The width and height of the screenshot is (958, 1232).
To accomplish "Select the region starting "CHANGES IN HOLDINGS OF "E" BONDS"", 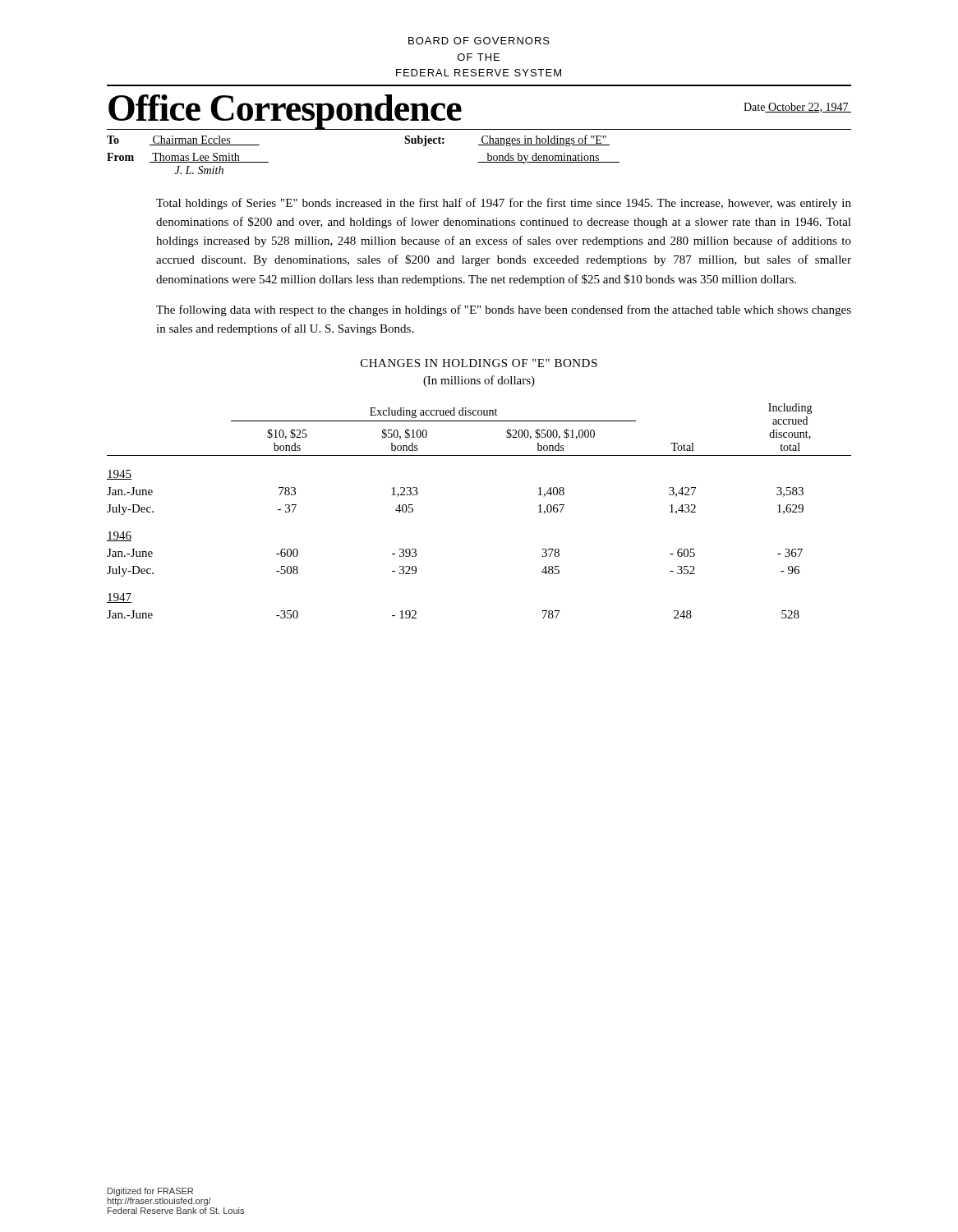I will pos(479,363).
